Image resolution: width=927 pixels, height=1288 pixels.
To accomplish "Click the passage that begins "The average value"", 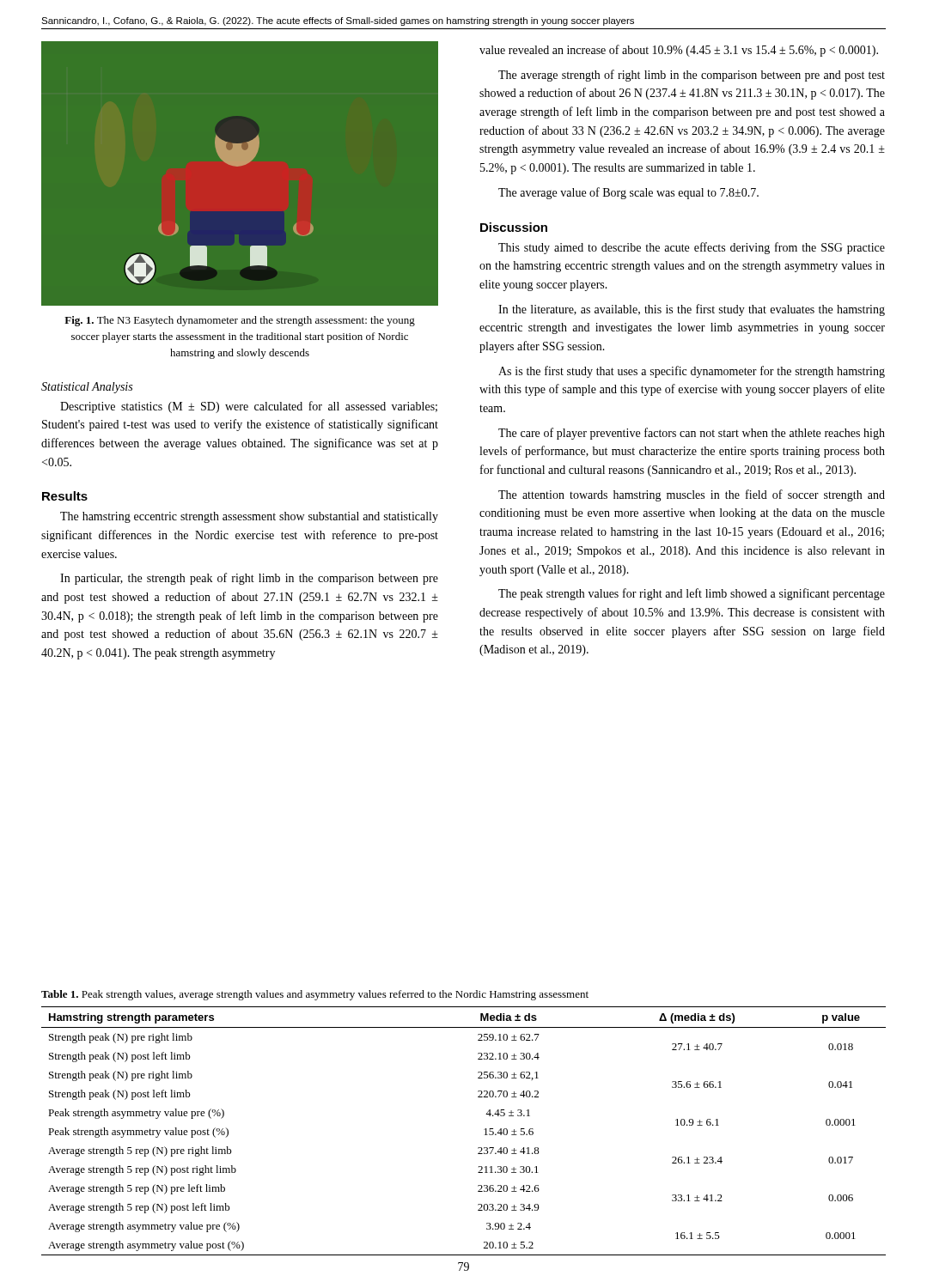I will [629, 193].
